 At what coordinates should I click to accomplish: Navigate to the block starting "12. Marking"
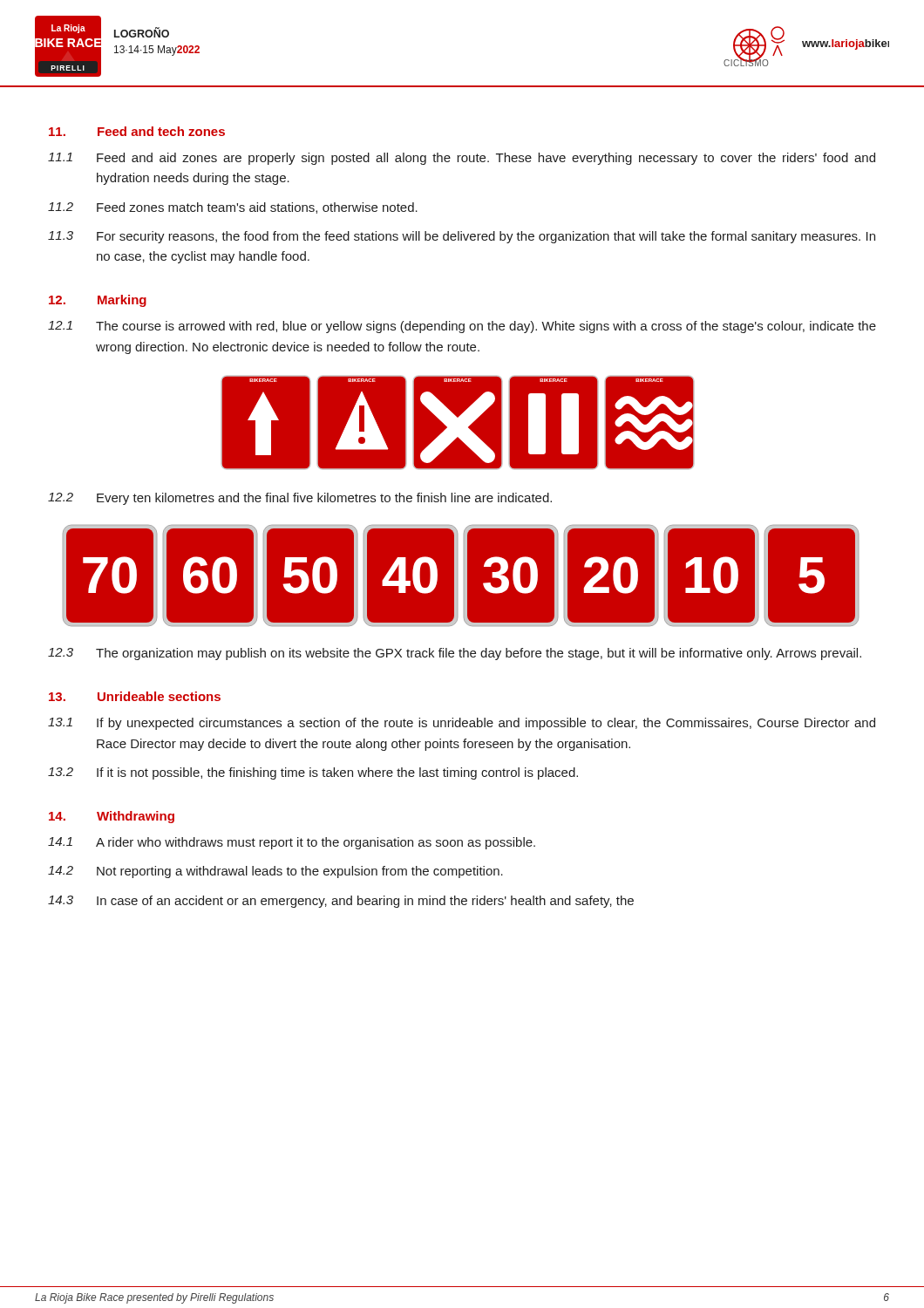(x=97, y=300)
